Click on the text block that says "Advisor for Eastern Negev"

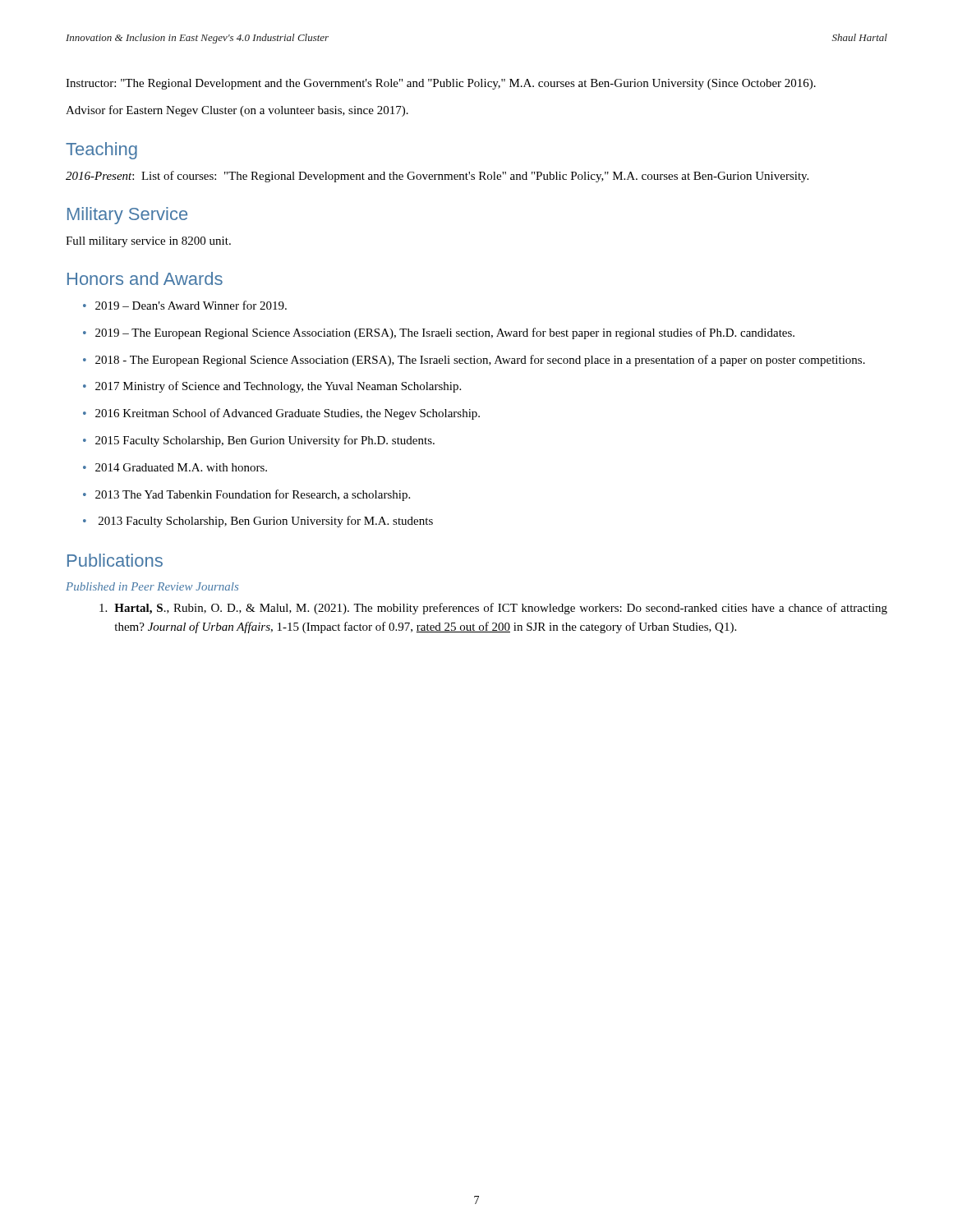point(237,110)
